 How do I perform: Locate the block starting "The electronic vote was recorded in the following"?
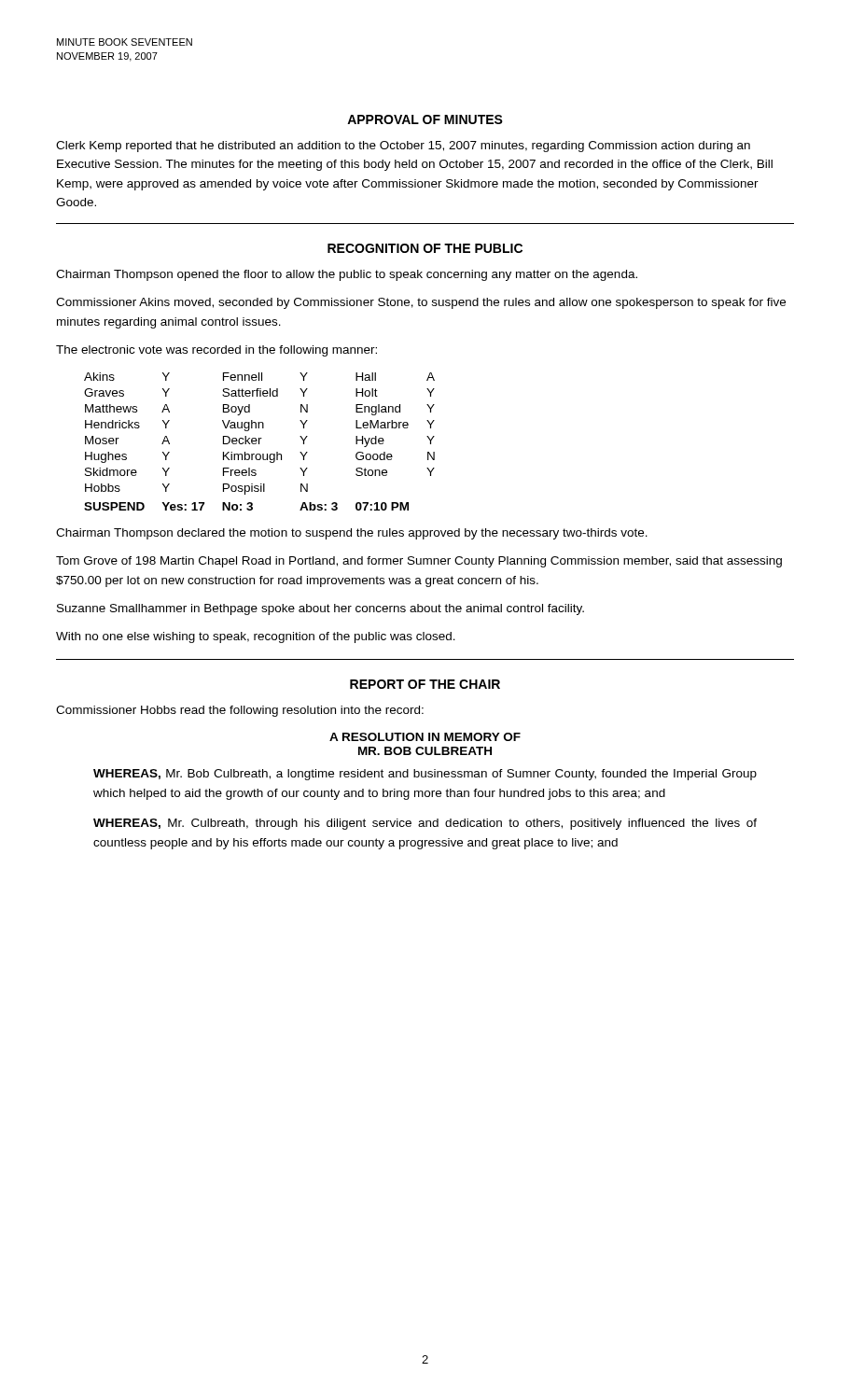tap(217, 349)
